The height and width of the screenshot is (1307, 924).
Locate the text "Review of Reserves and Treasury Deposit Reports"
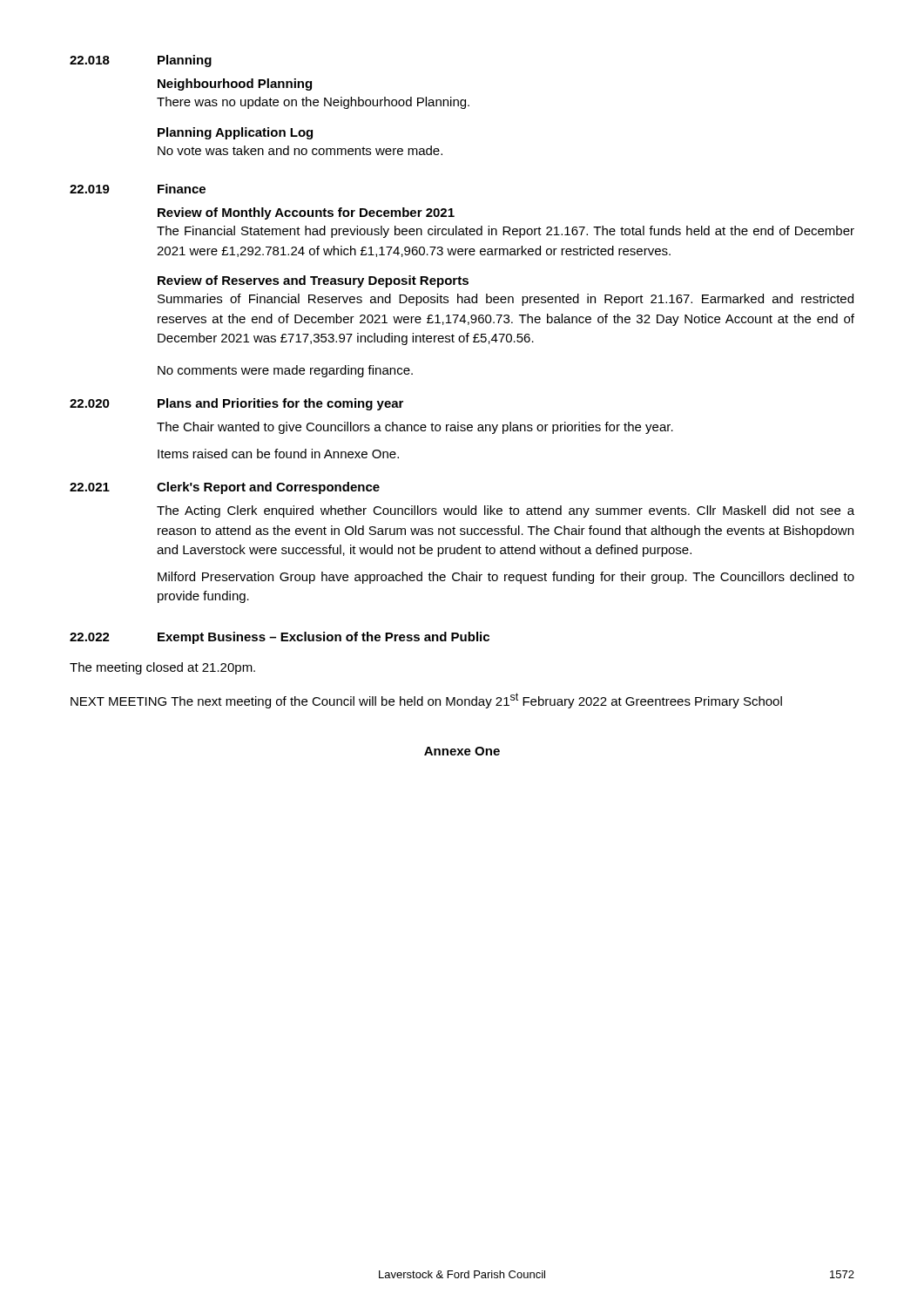[313, 280]
